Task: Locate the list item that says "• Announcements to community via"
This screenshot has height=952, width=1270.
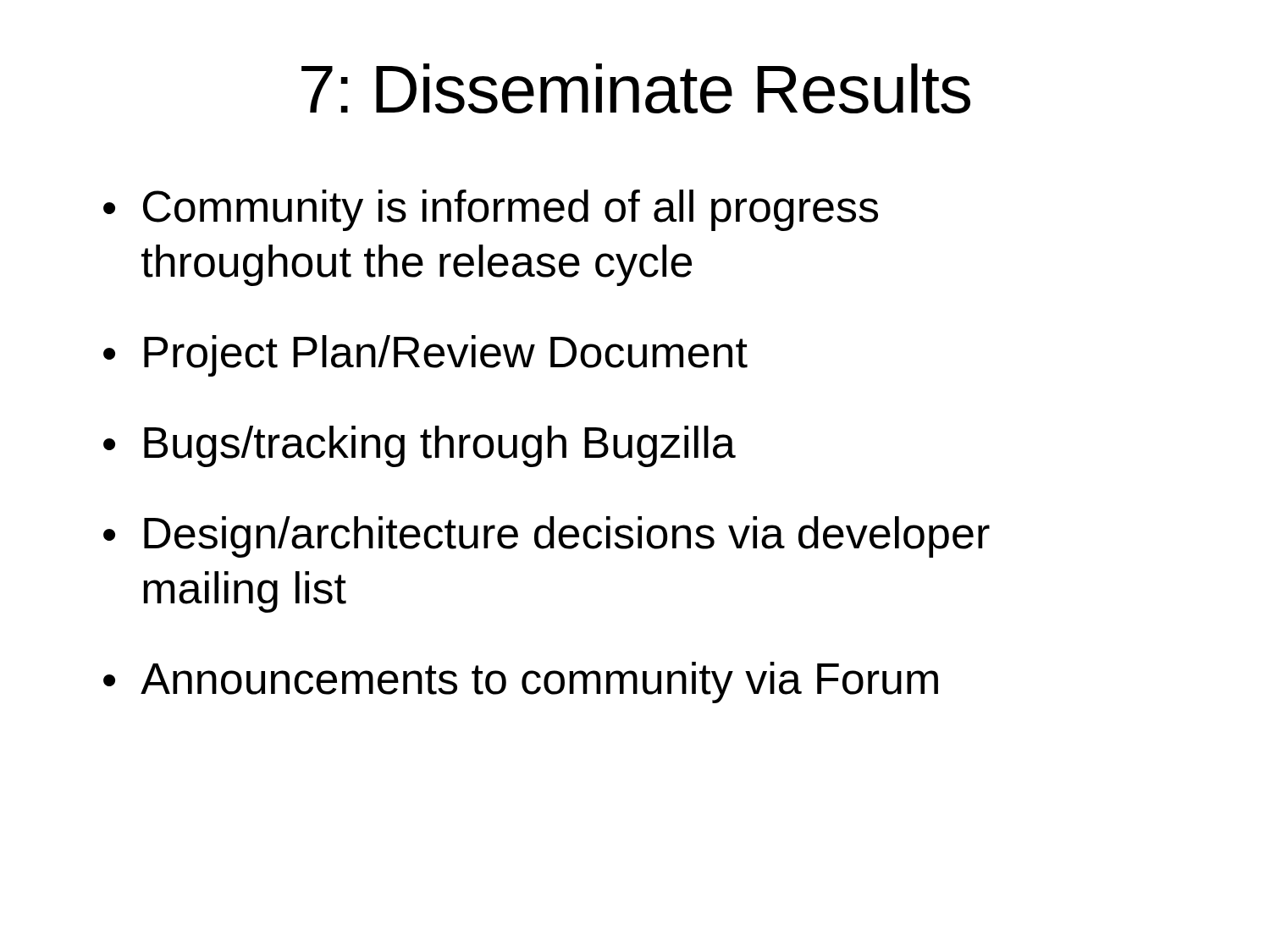Action: pyautogui.click(x=521, y=679)
